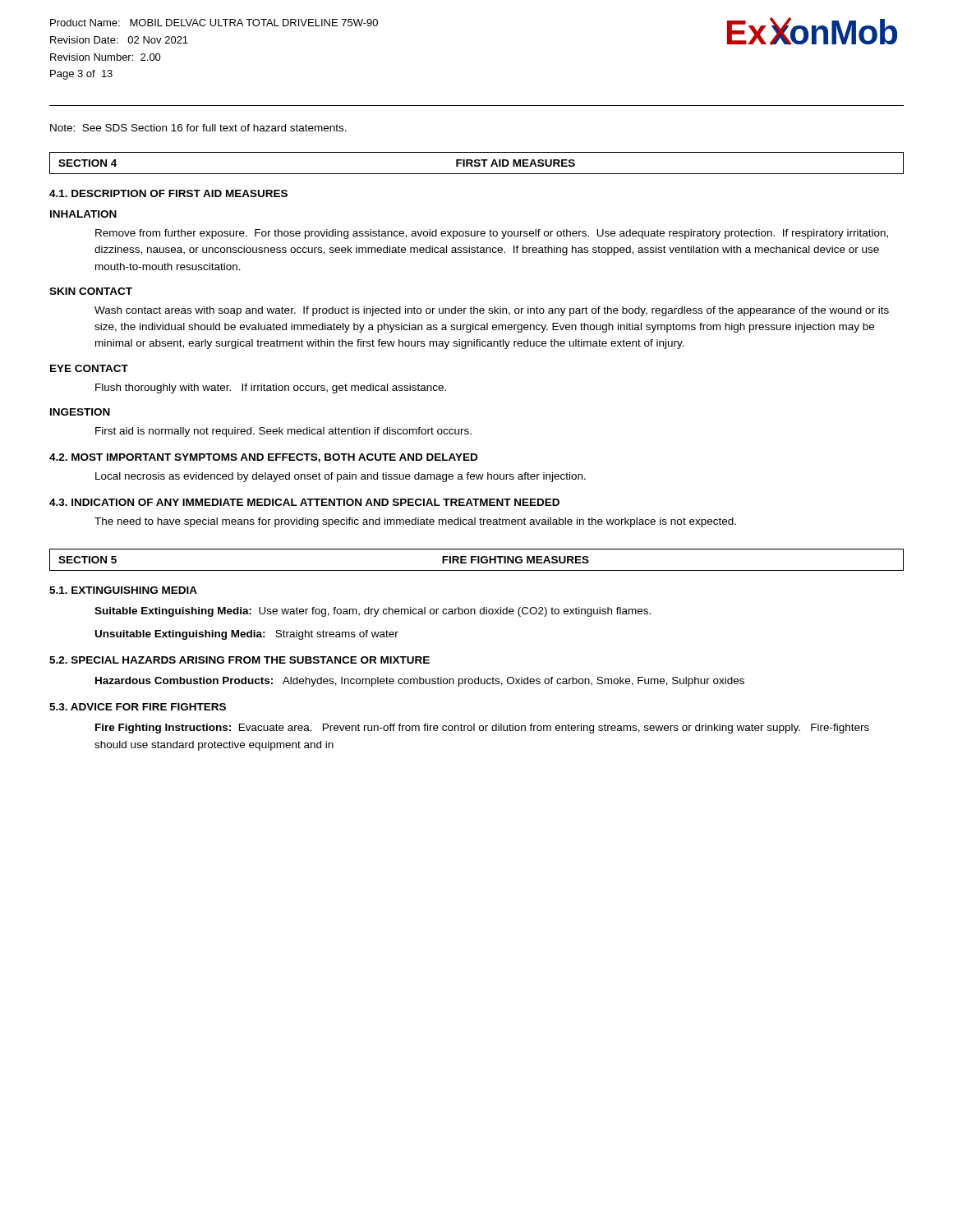Point to the text block starting "First aid is"
This screenshot has height=1232, width=953.
(x=283, y=431)
